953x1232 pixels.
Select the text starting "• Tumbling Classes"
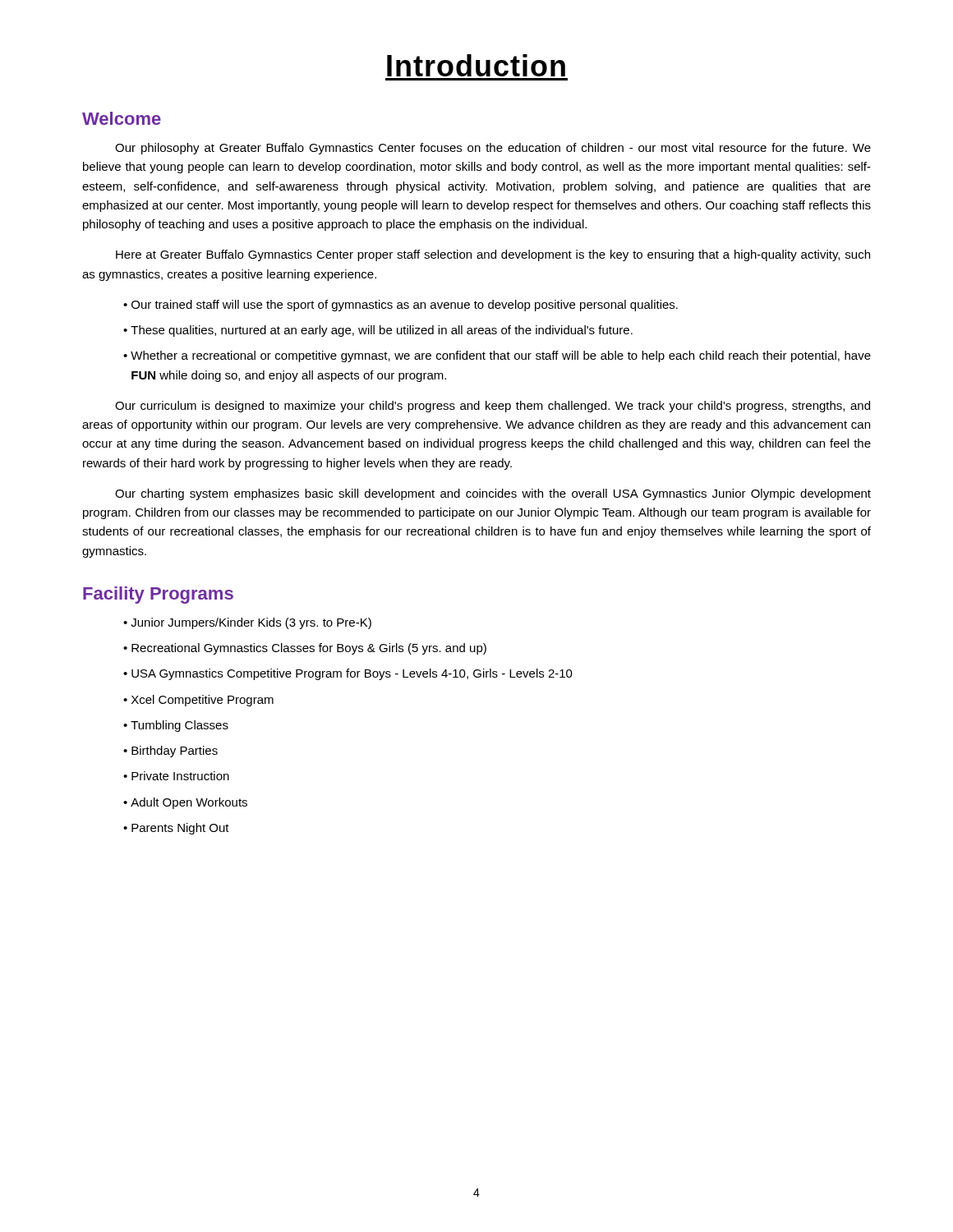(176, 726)
